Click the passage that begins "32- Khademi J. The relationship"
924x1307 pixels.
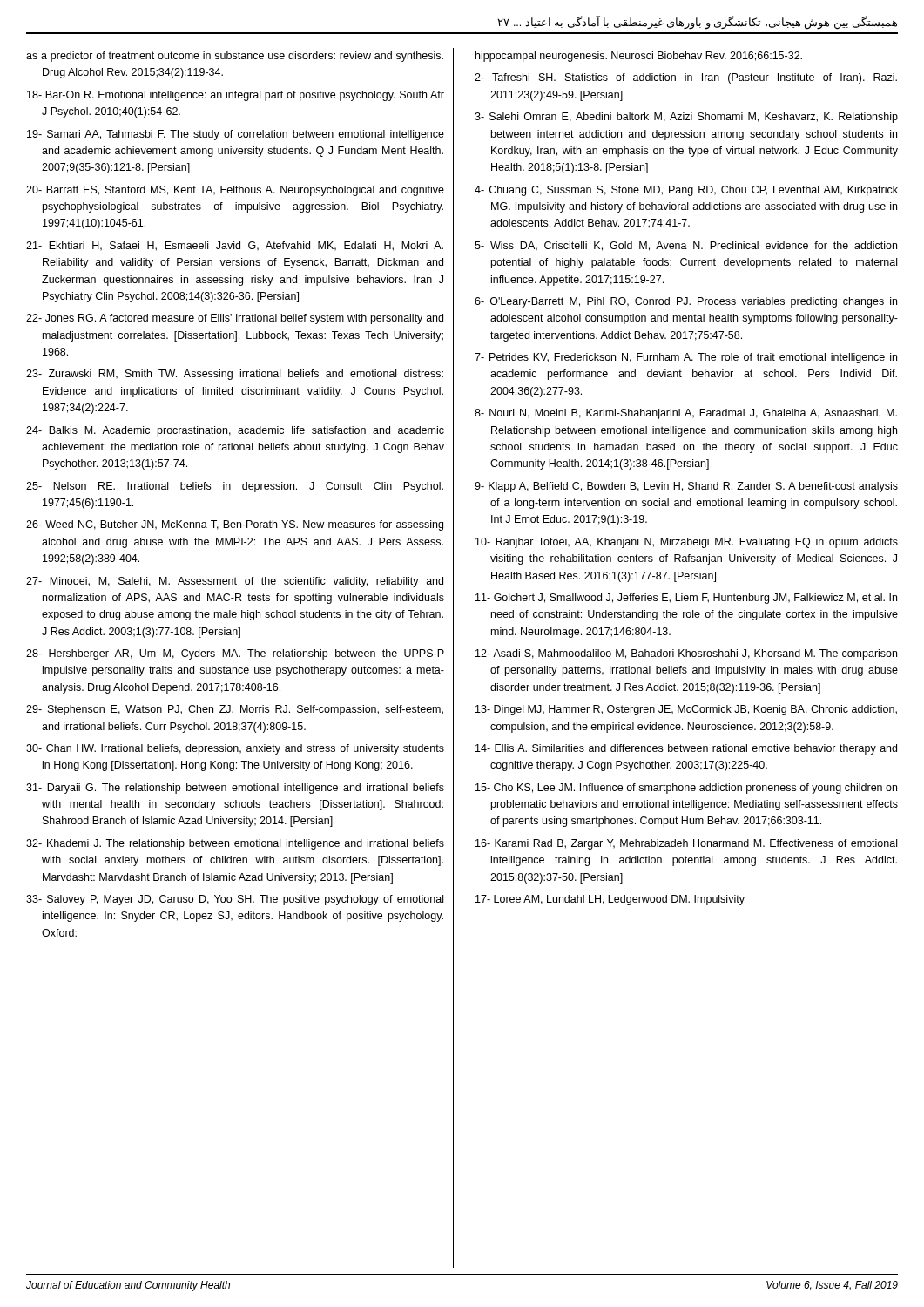click(235, 860)
